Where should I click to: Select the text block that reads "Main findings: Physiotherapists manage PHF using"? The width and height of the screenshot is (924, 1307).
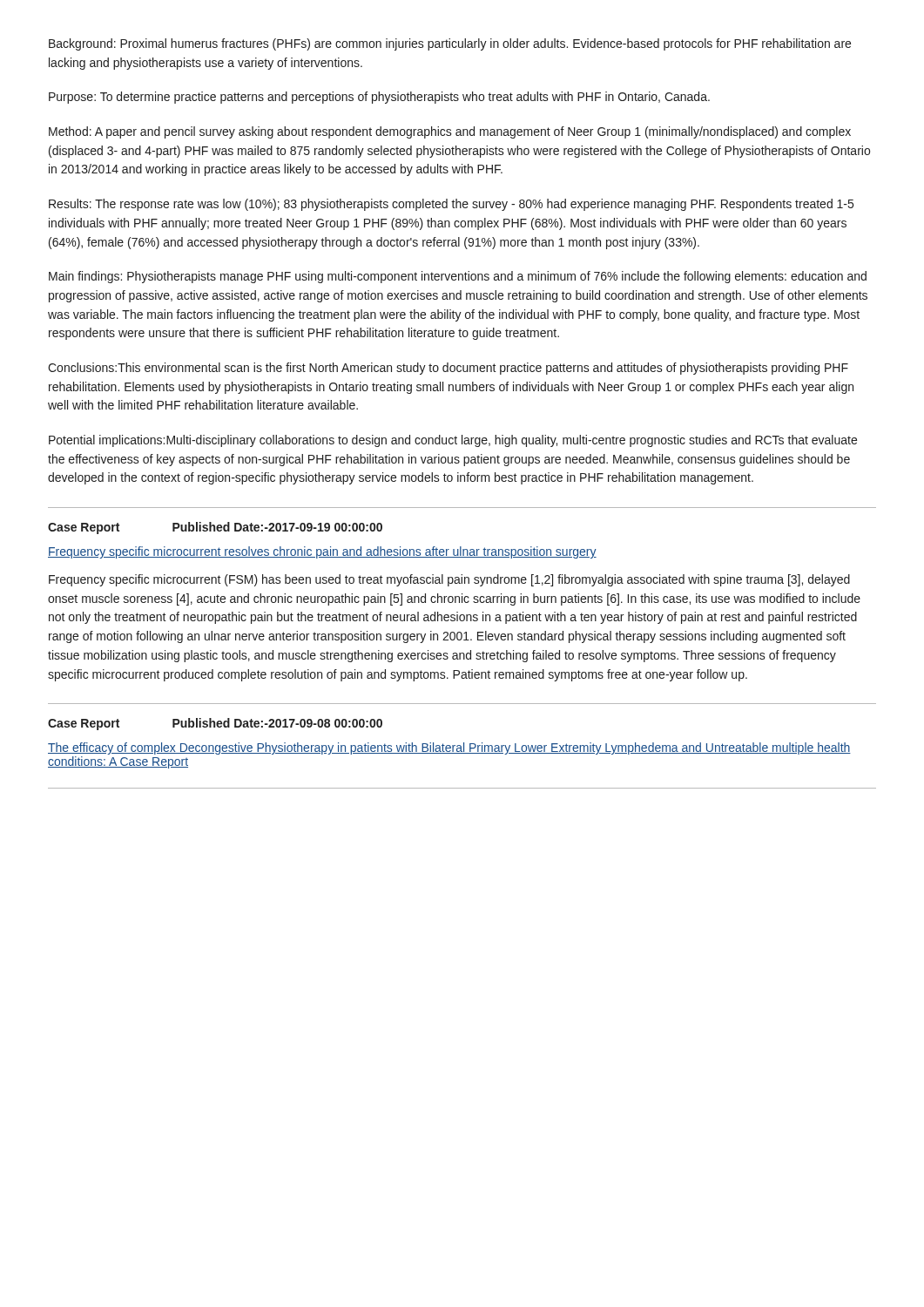coord(458,305)
